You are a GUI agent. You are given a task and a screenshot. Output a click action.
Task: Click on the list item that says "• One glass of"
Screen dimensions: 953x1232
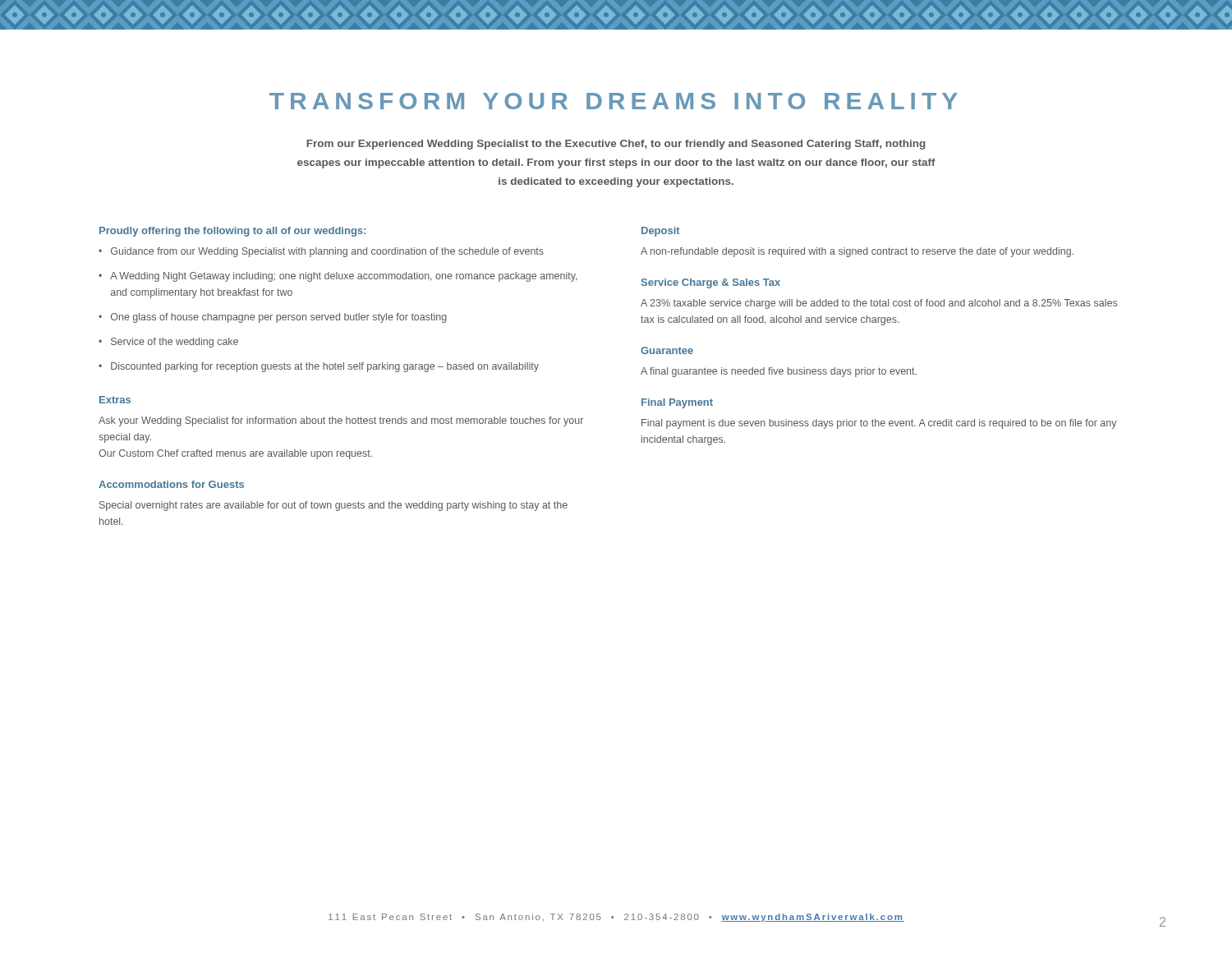[273, 317]
